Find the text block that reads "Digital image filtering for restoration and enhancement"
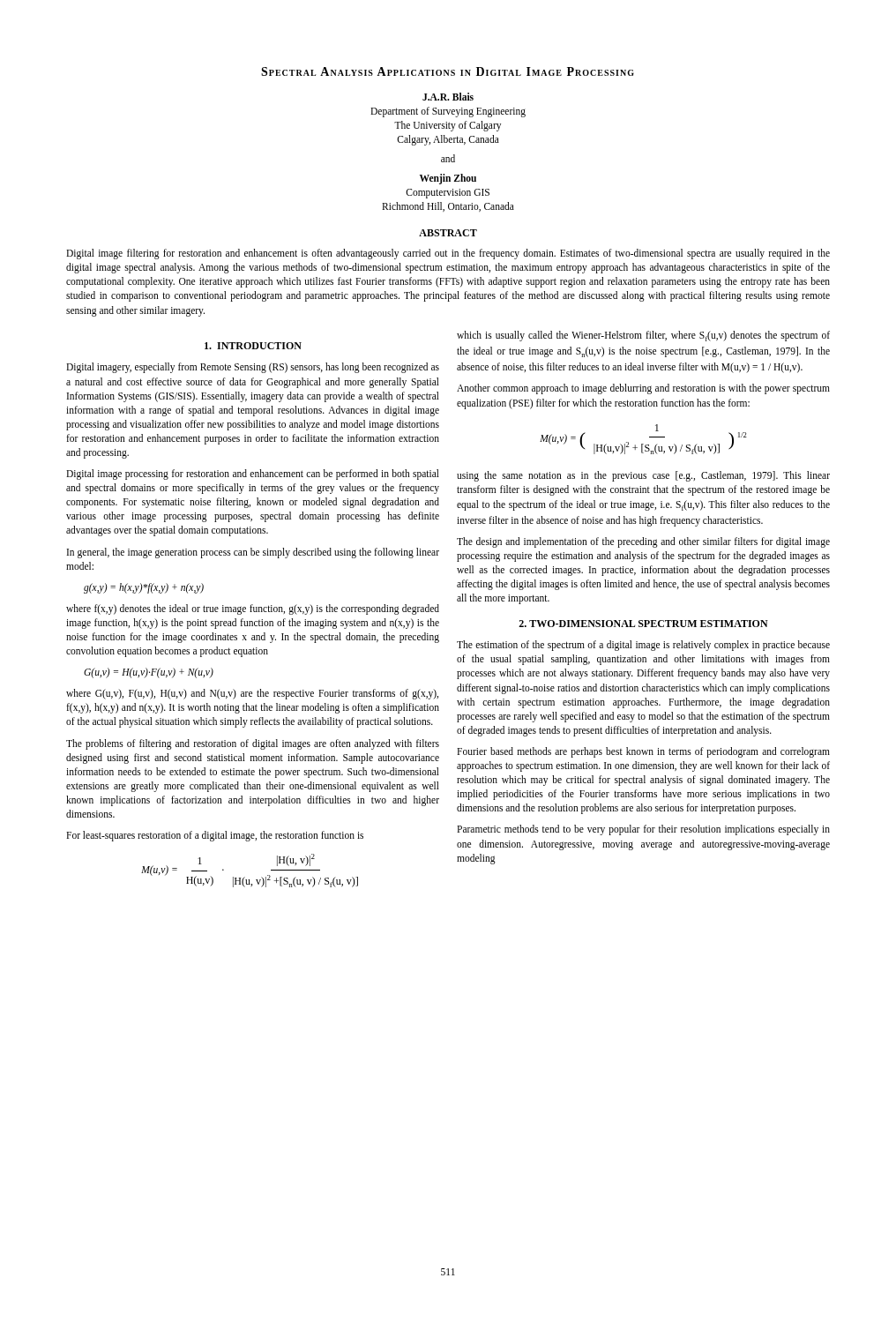The image size is (896, 1323). pos(448,282)
